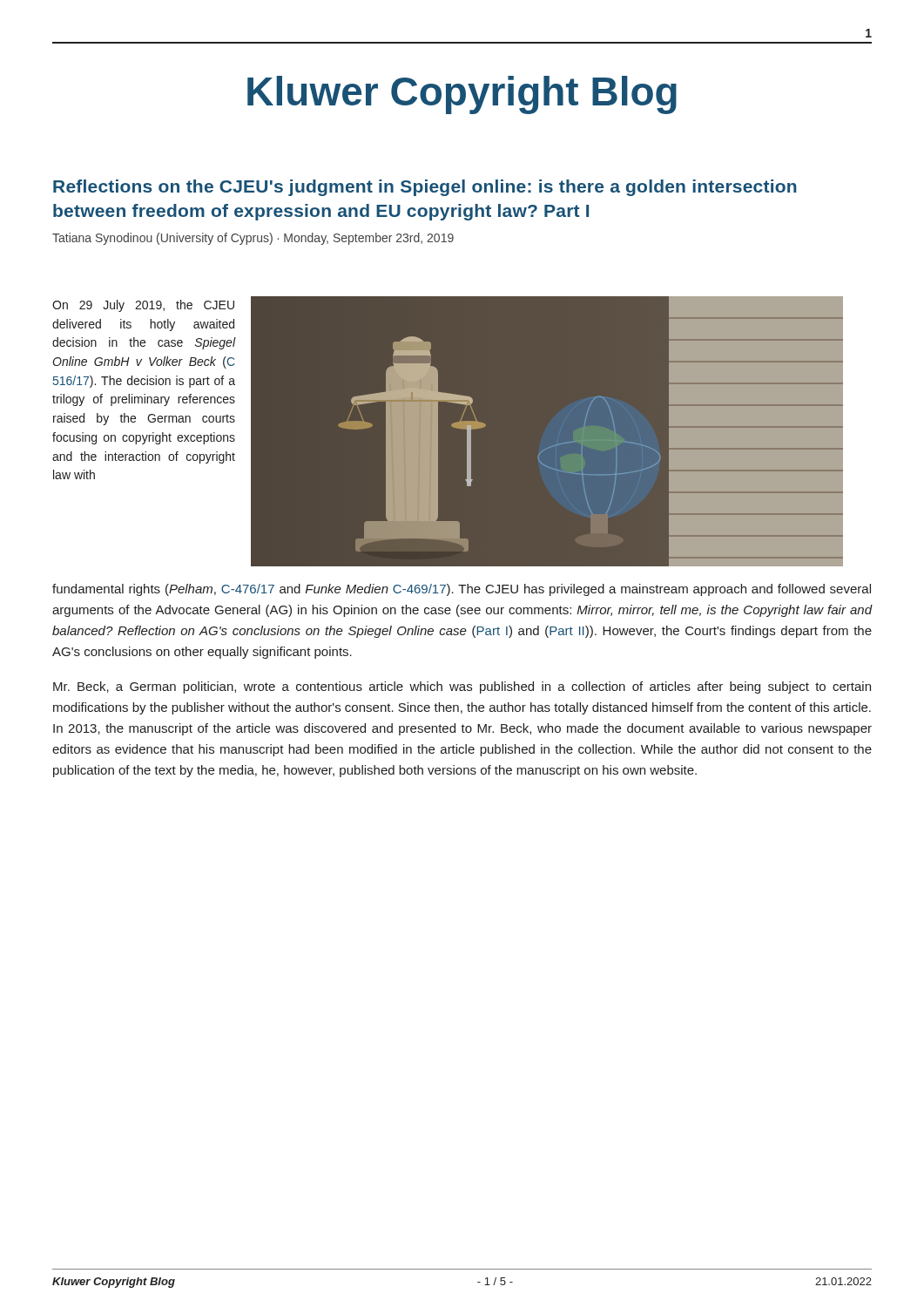Click on the region starting "On 29 July 2019, the"
Screen dimensions: 1307x924
point(144,390)
